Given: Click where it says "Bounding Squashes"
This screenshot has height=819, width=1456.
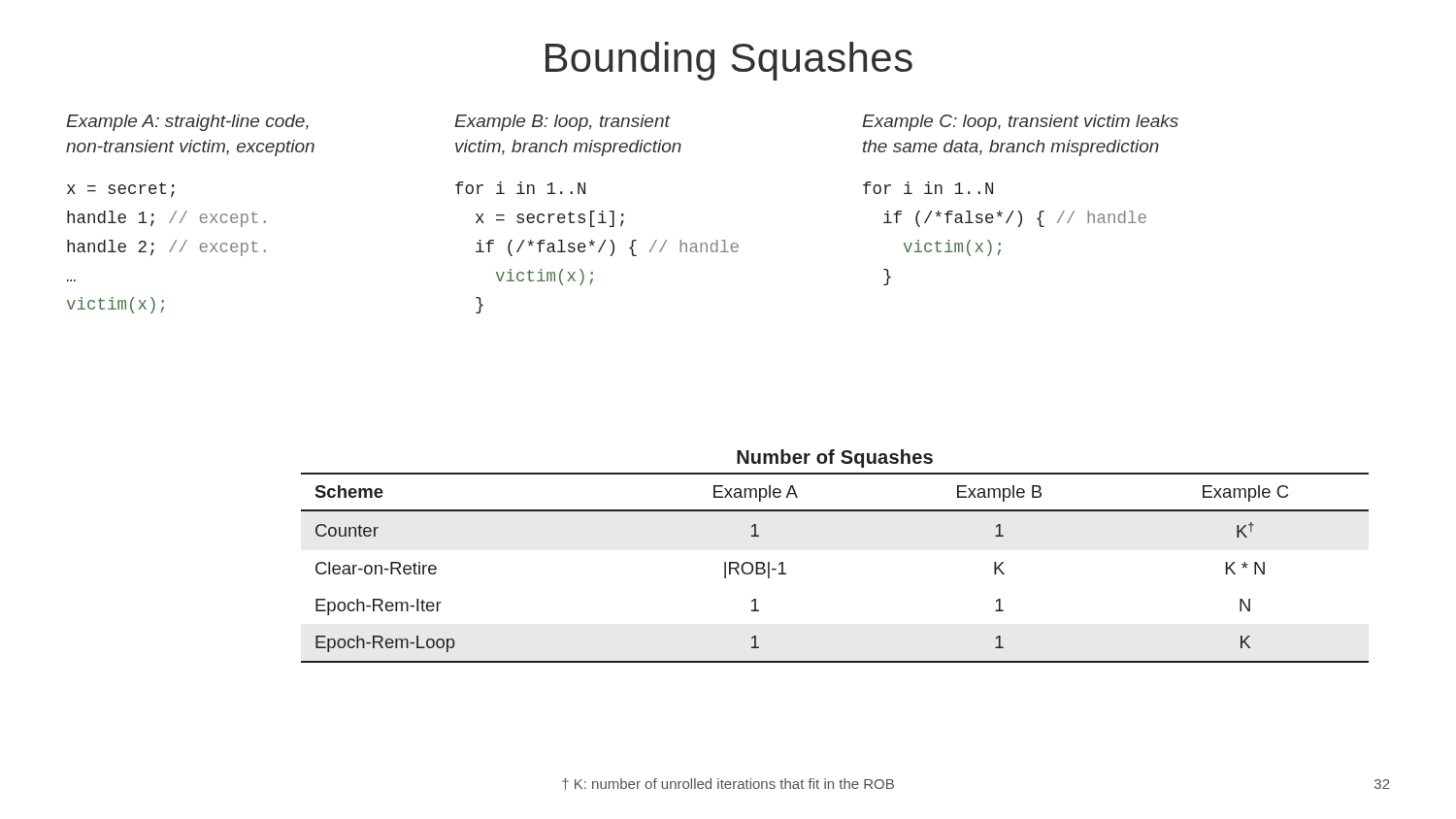Looking at the screenshot, I should [728, 58].
